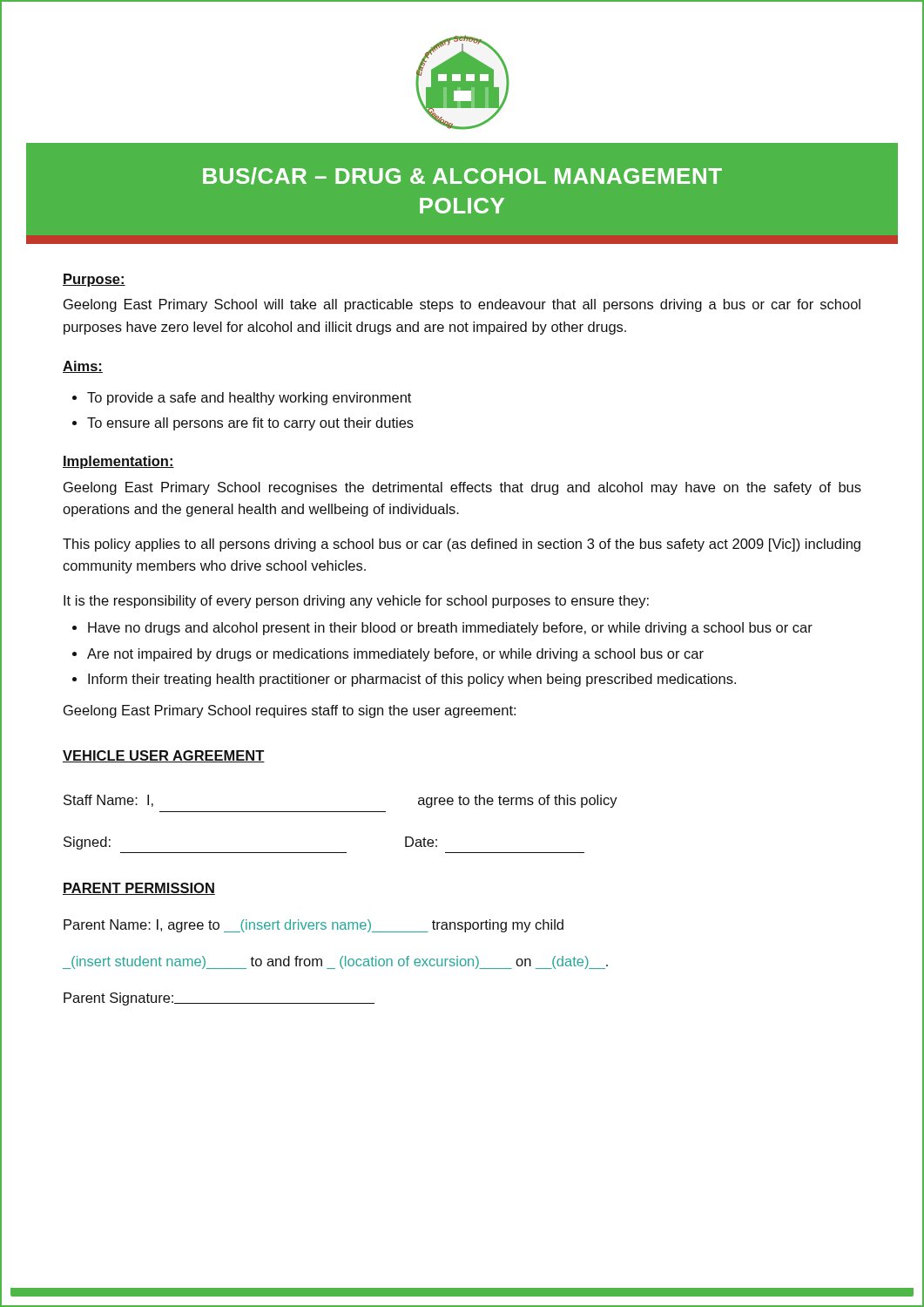Locate the passage starting "_(insert student name)_____ to and from _"
Screen dimensions: 1307x924
pyautogui.click(x=336, y=961)
